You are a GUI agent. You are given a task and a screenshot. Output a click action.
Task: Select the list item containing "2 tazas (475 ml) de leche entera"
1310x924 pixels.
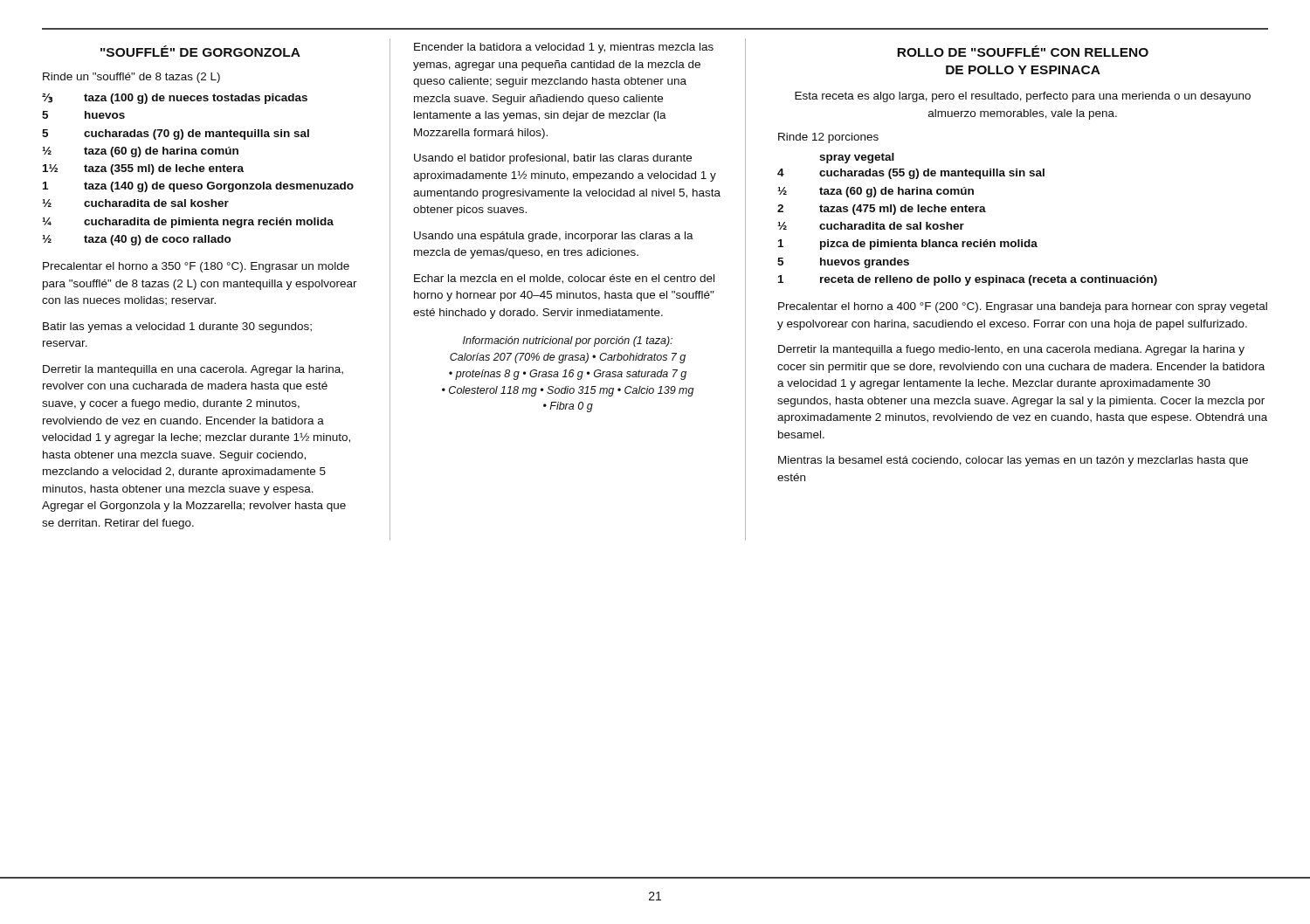(882, 210)
